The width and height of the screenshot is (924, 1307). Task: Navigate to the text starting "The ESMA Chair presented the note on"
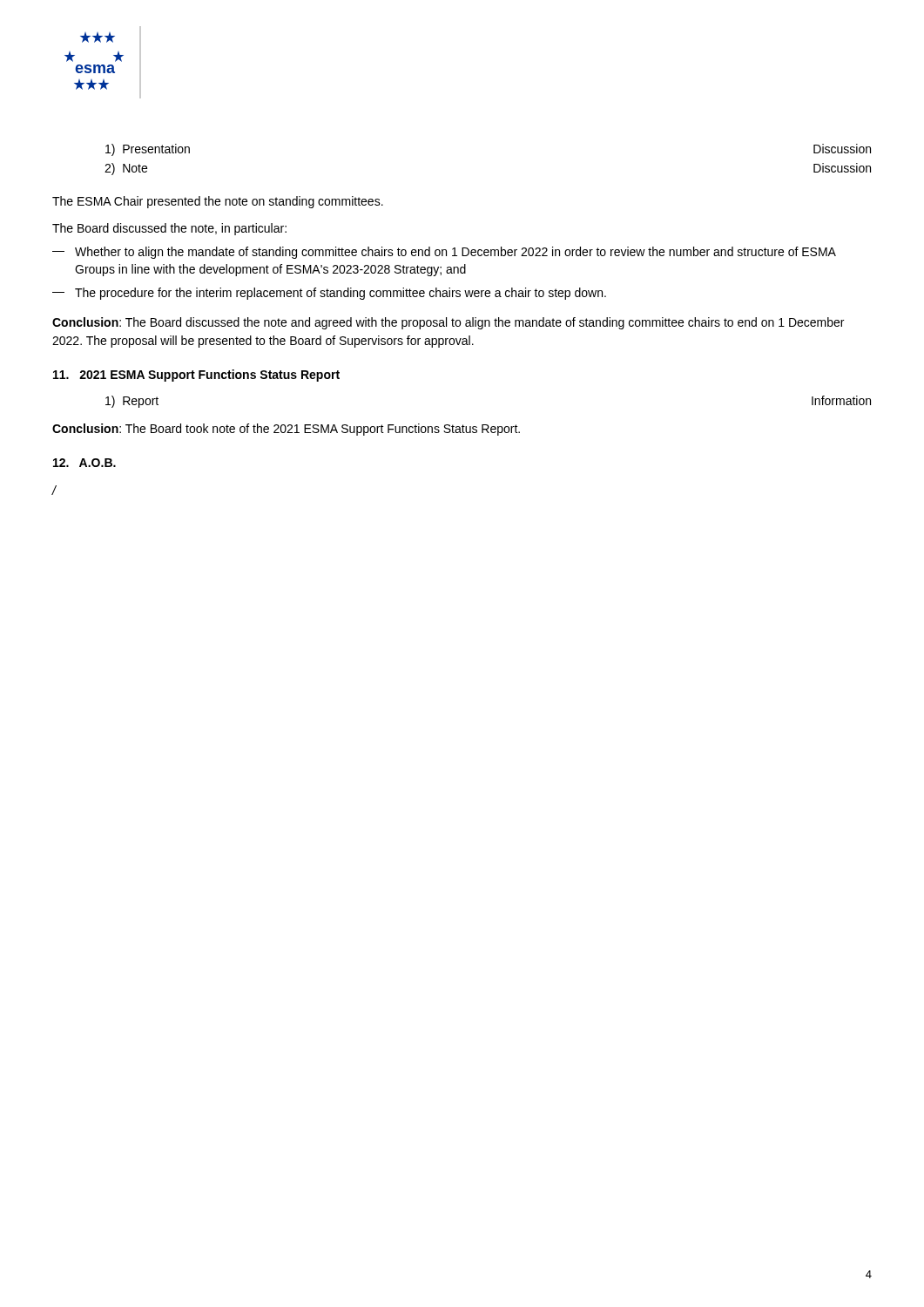[x=218, y=201]
